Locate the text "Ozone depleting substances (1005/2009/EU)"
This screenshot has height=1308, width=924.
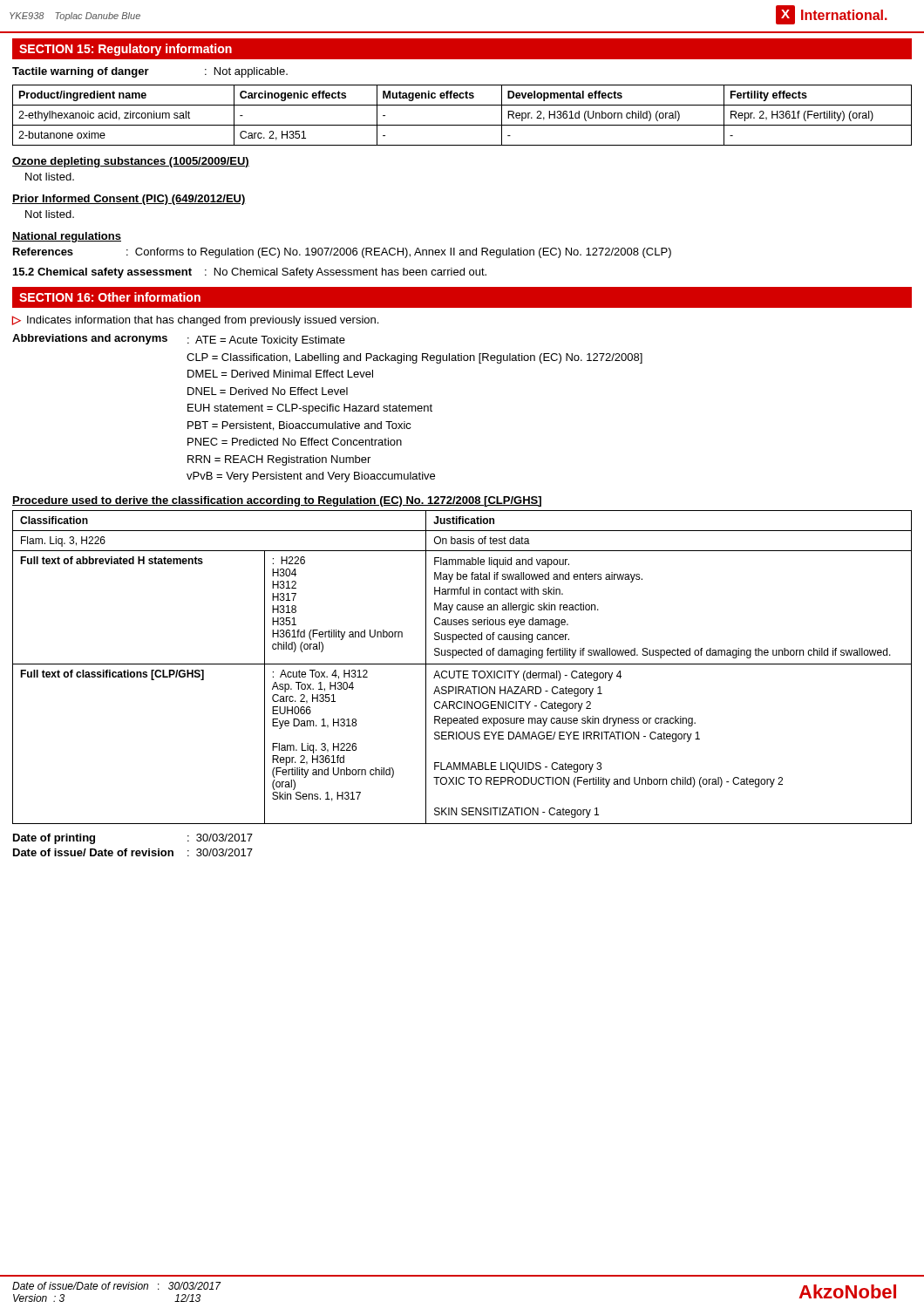[131, 162]
